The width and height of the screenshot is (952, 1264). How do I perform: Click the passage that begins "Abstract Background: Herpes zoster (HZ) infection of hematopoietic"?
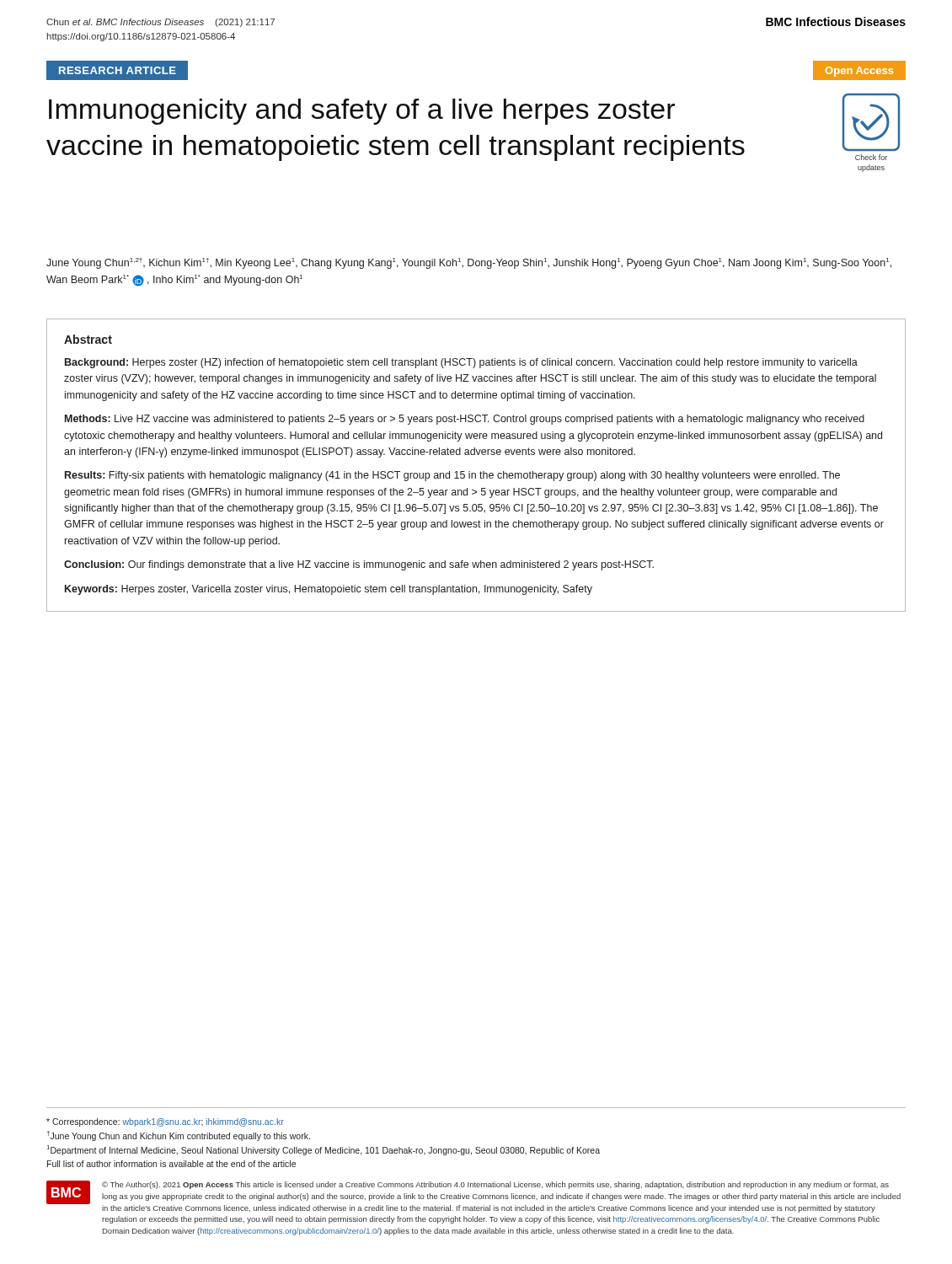coord(476,465)
